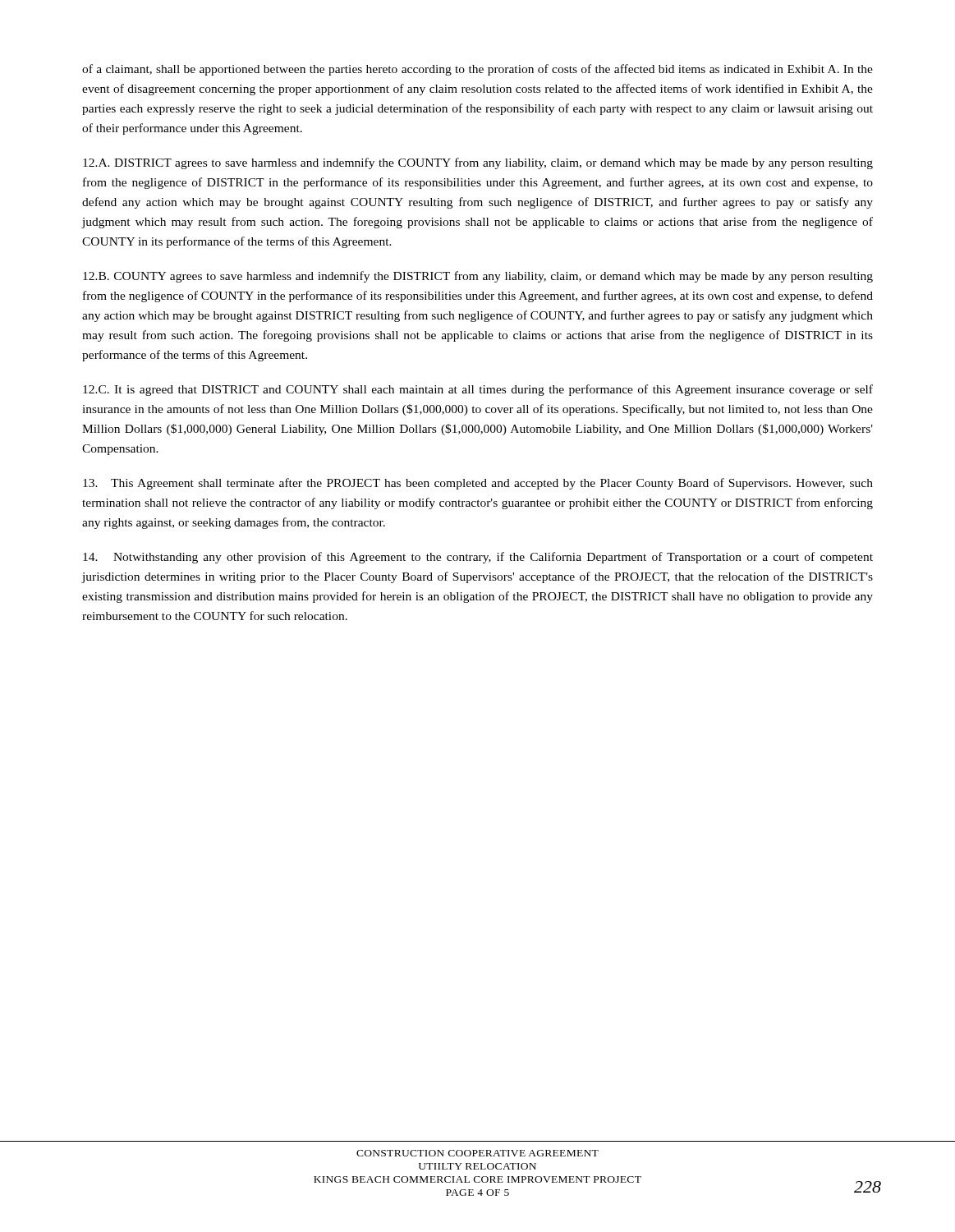This screenshot has height=1232, width=955.
Task: Find the text starting "of a claimant, shall be apportioned between"
Action: click(x=478, y=98)
